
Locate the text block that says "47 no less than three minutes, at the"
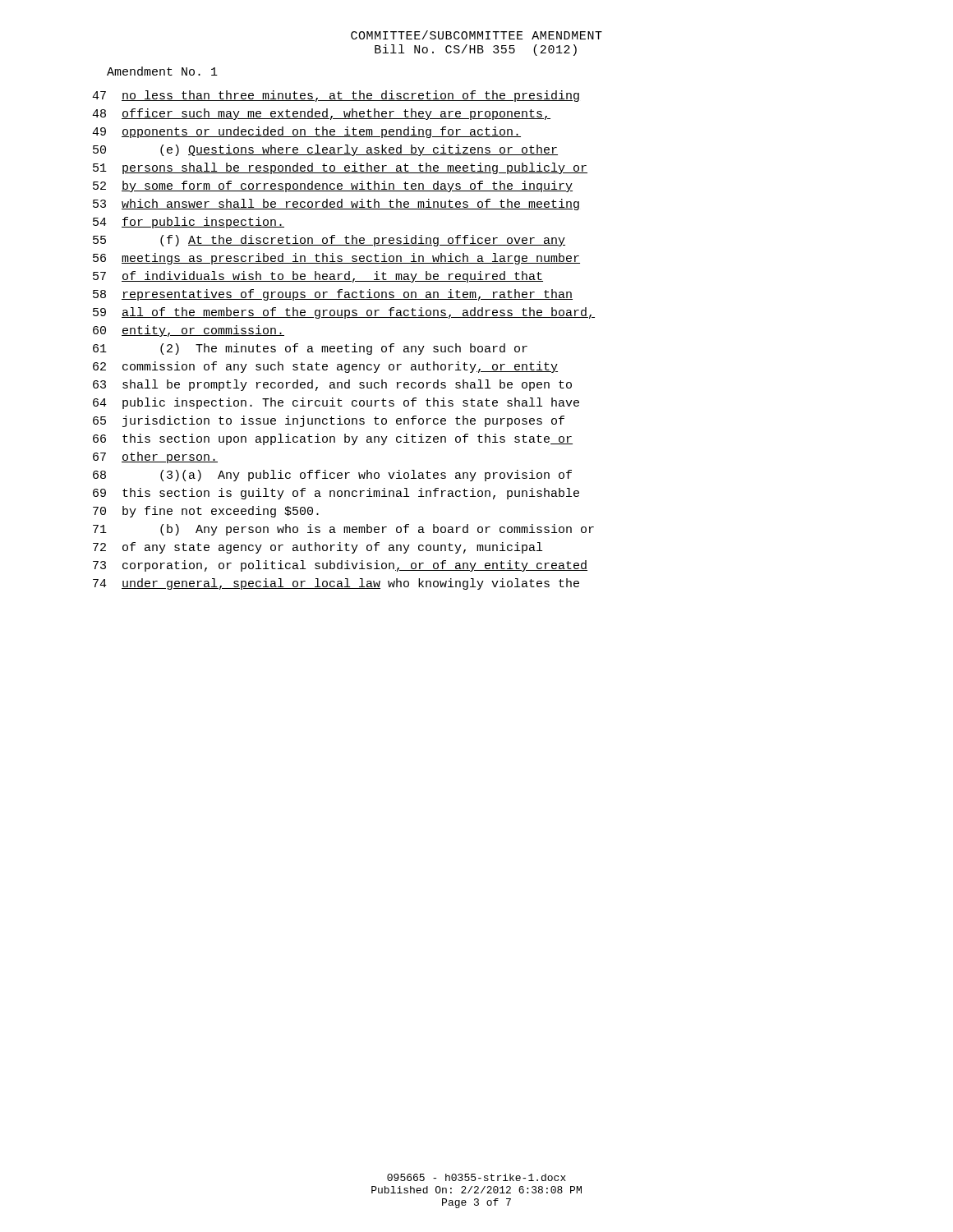pyautogui.click(x=323, y=97)
